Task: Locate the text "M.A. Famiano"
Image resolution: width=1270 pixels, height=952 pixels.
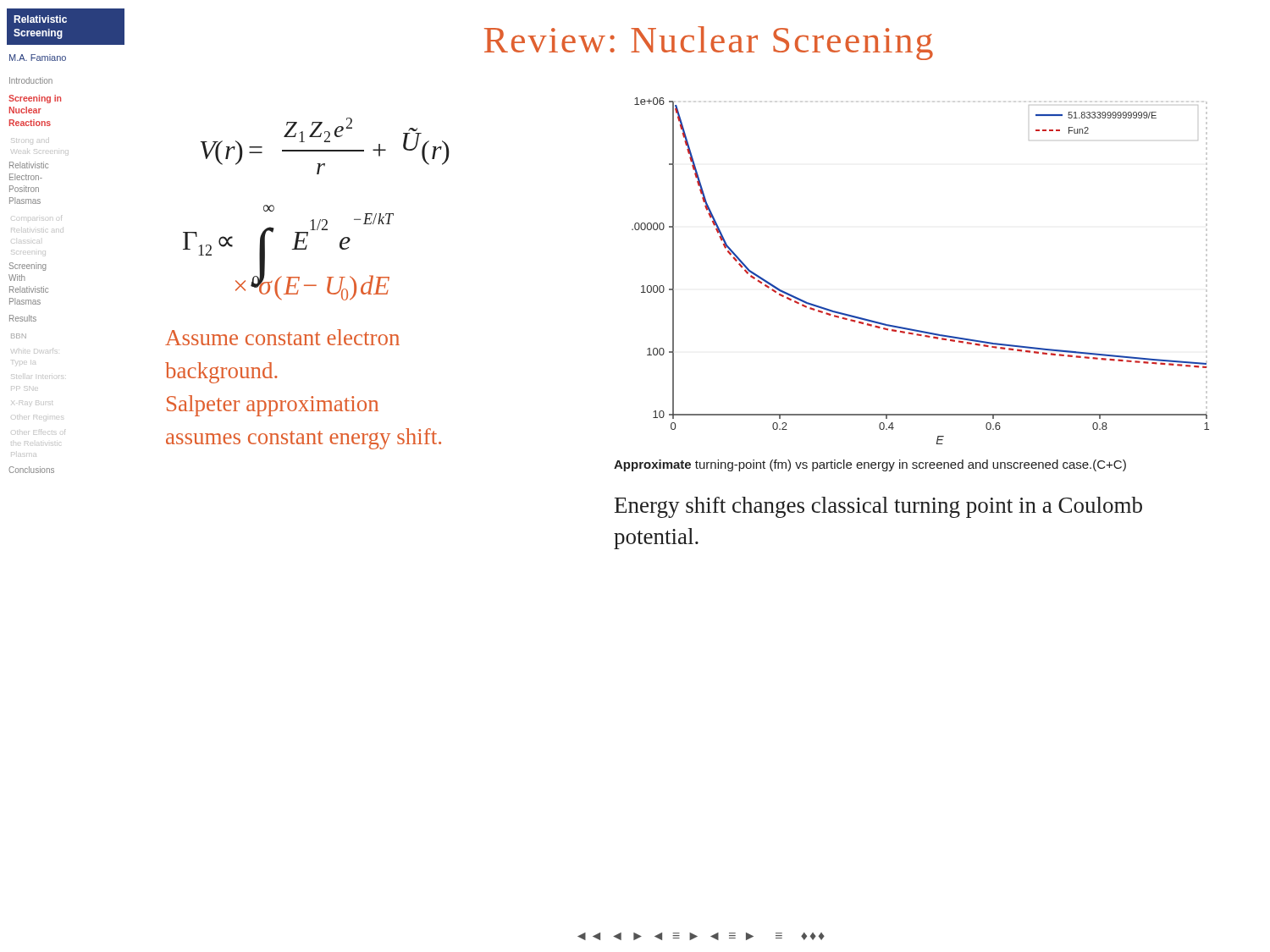Action: [37, 58]
